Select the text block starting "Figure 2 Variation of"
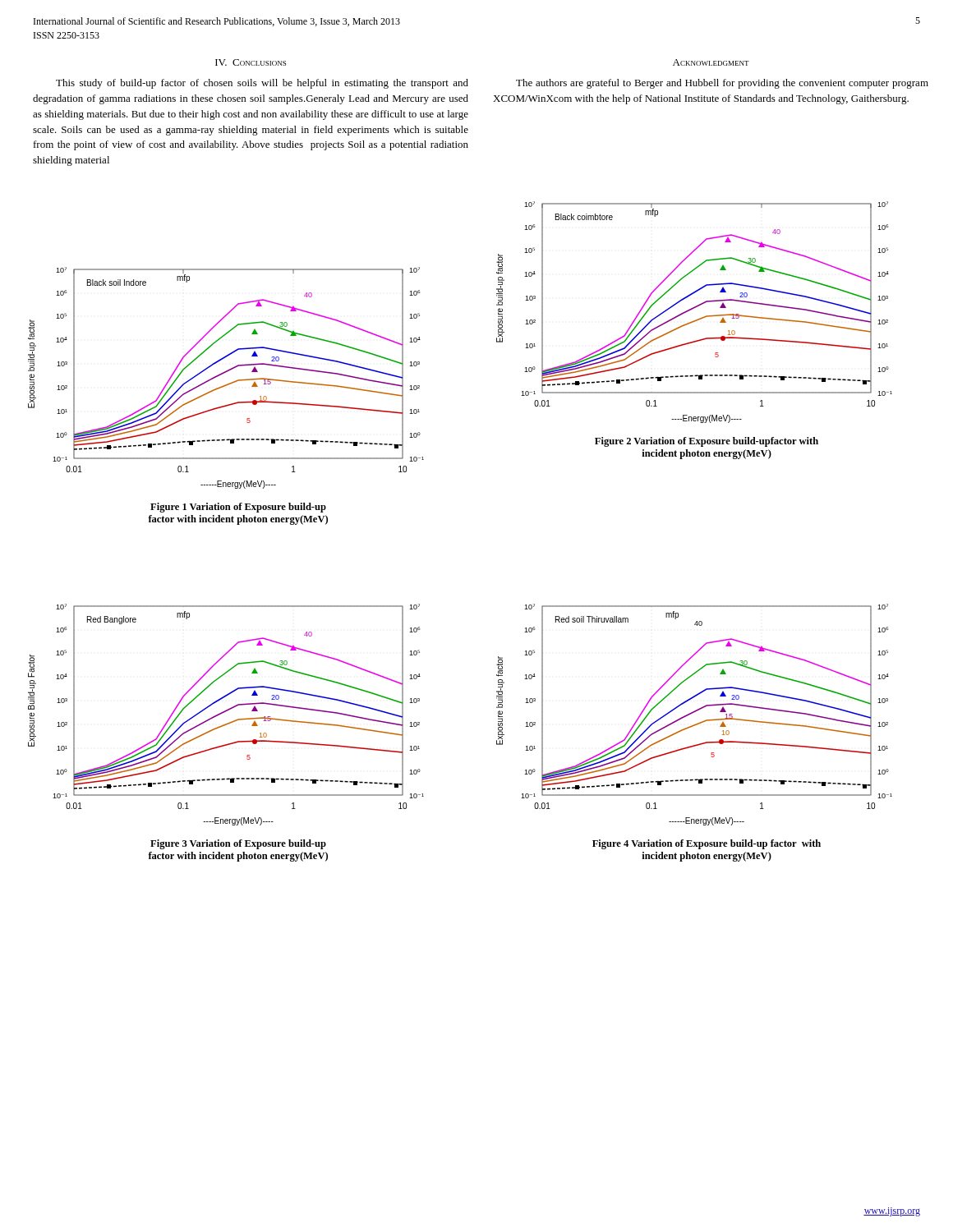Image resolution: width=953 pixels, height=1232 pixels. [x=707, y=447]
